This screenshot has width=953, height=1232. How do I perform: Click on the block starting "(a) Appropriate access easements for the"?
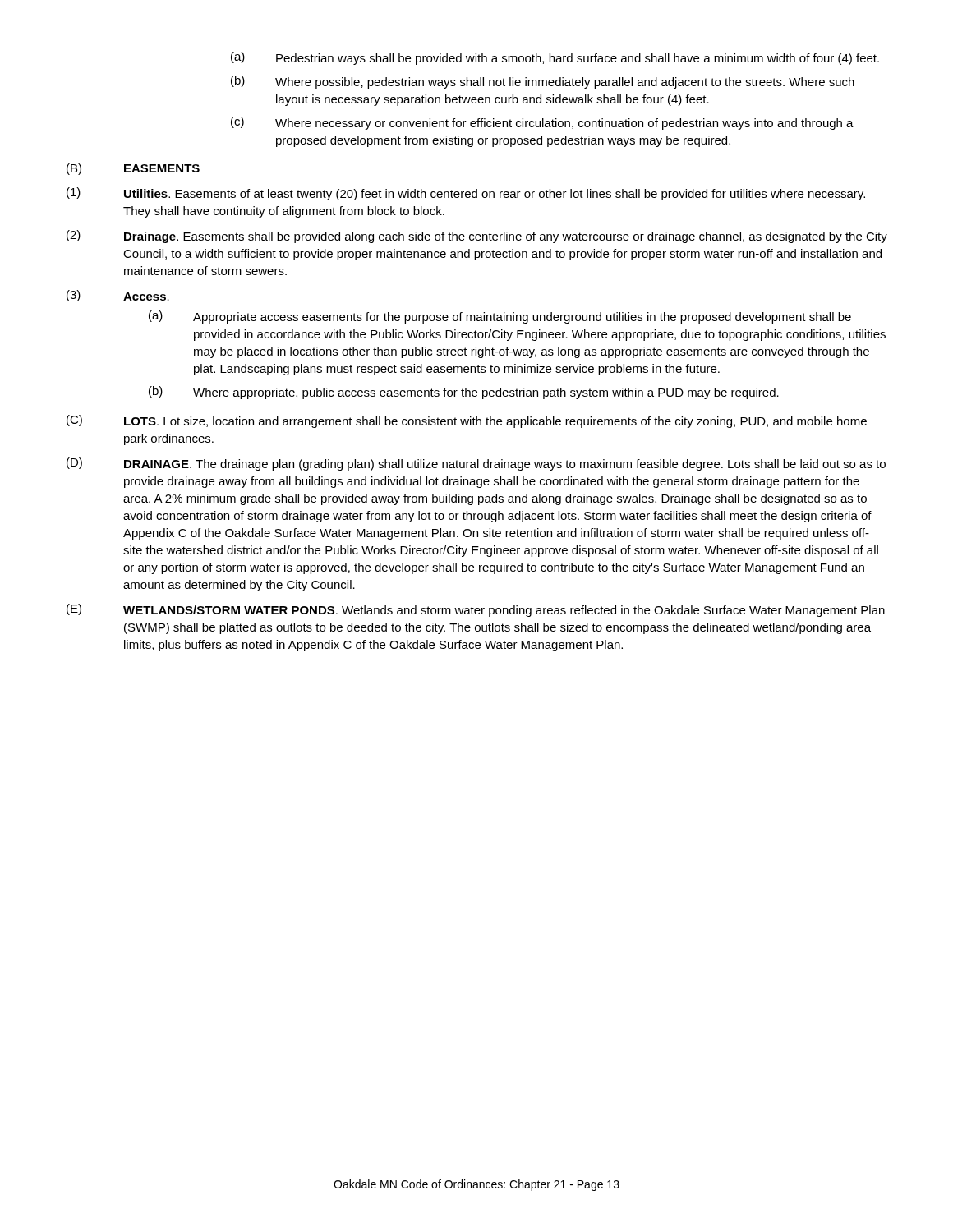[518, 342]
